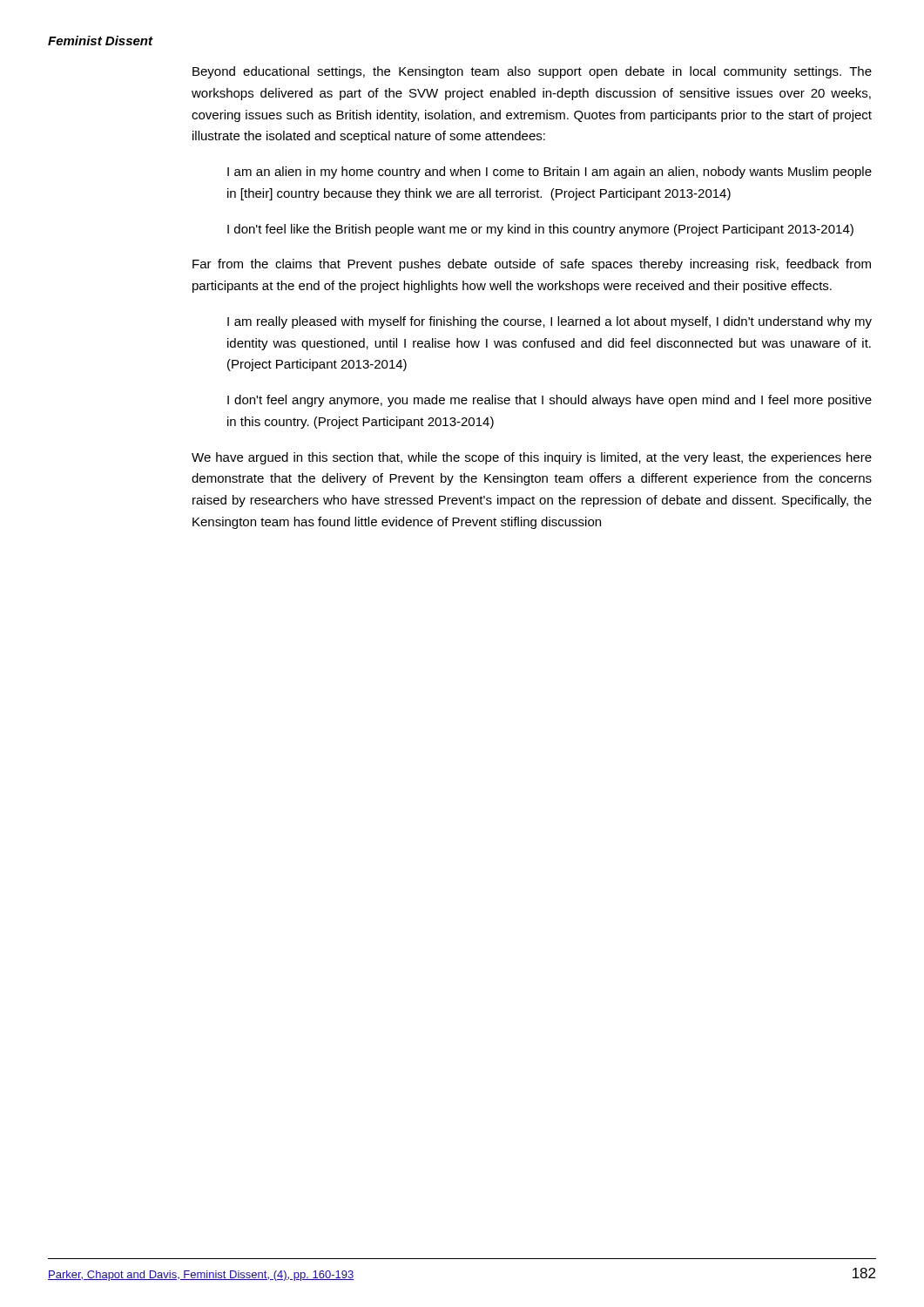924x1307 pixels.
Task: Select the text block containing "I don't feel like the British people want"
Action: point(549,229)
